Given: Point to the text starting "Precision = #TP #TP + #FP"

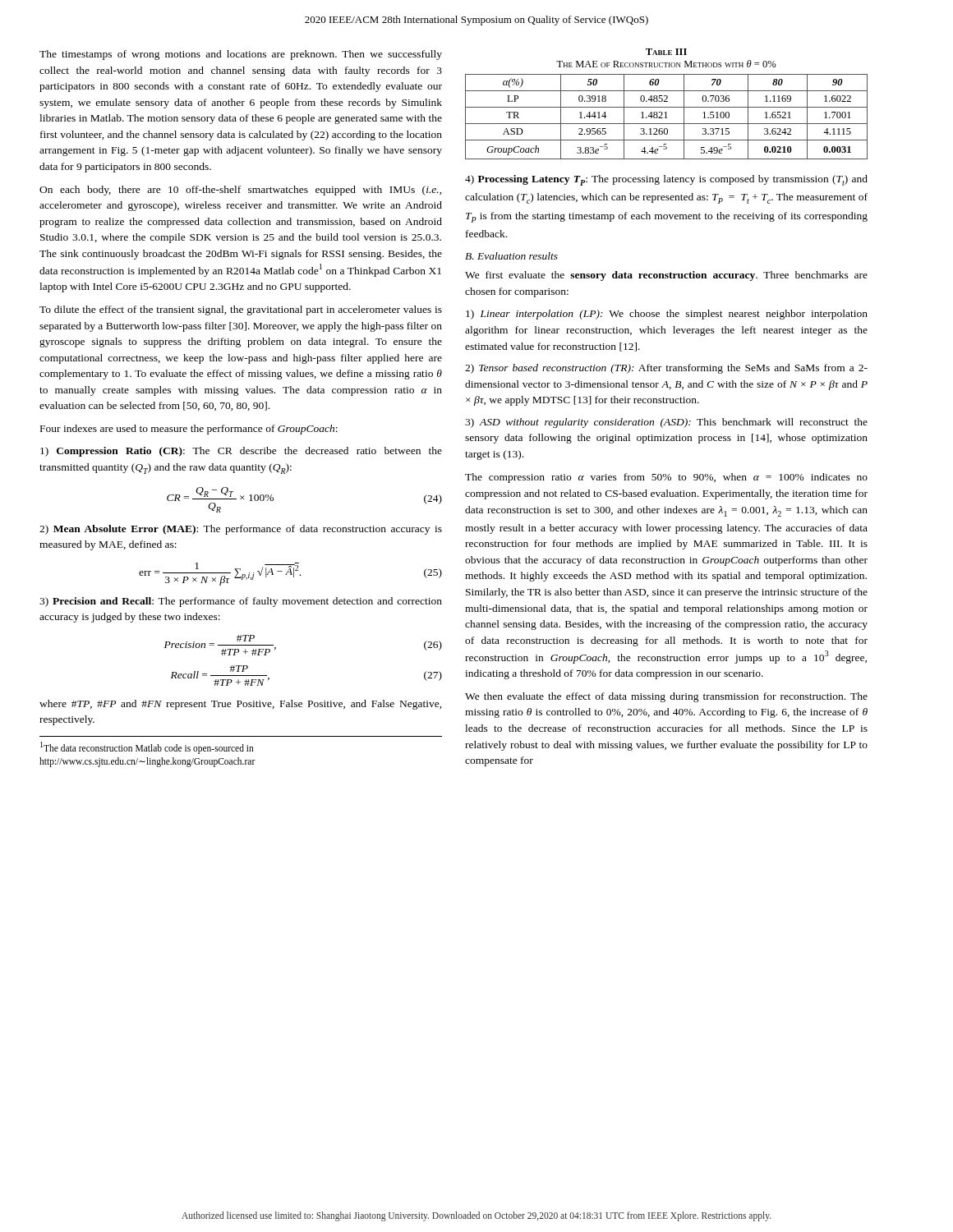Looking at the screenshot, I should [x=241, y=645].
